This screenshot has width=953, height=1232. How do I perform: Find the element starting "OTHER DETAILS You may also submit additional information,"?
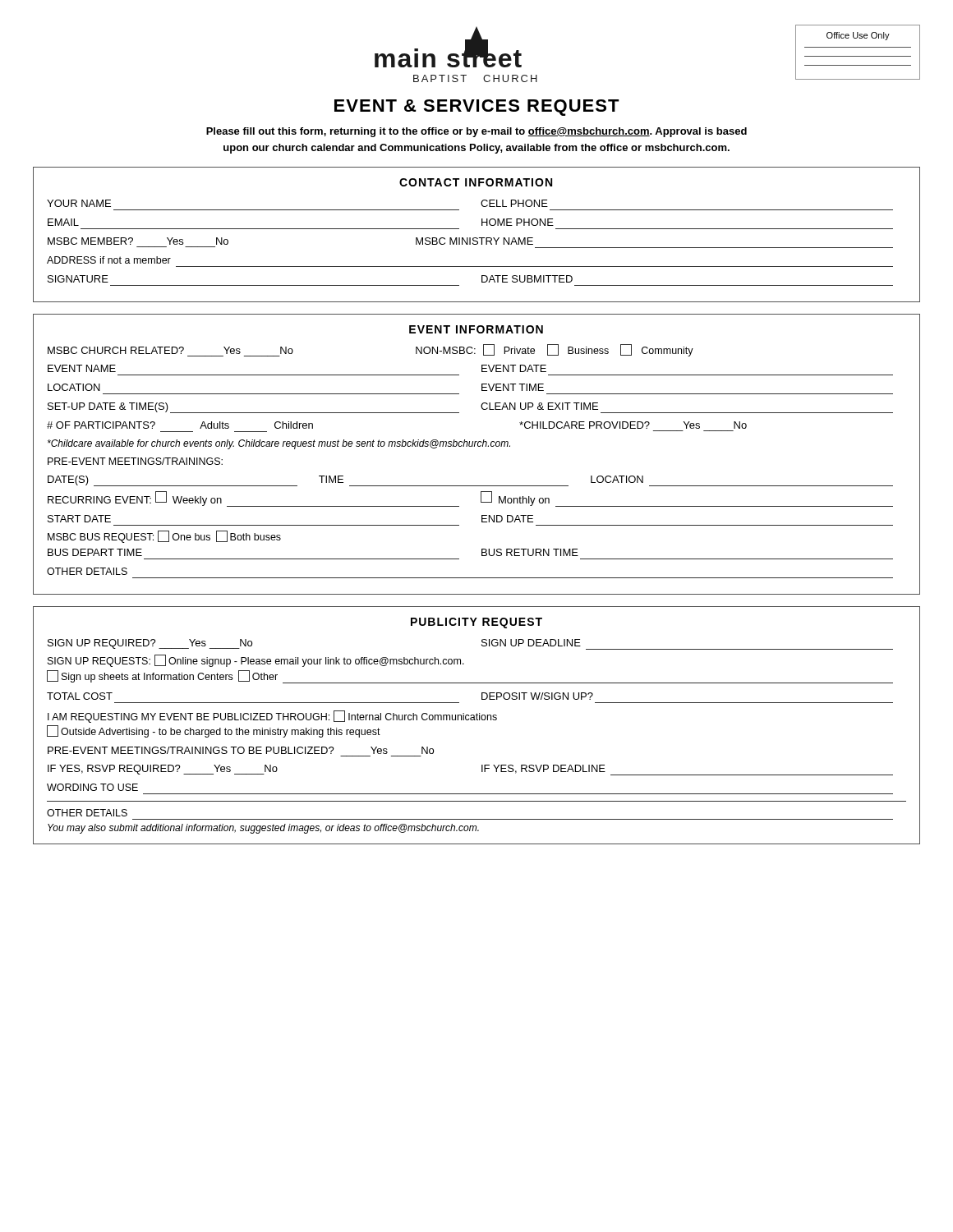[x=476, y=820]
